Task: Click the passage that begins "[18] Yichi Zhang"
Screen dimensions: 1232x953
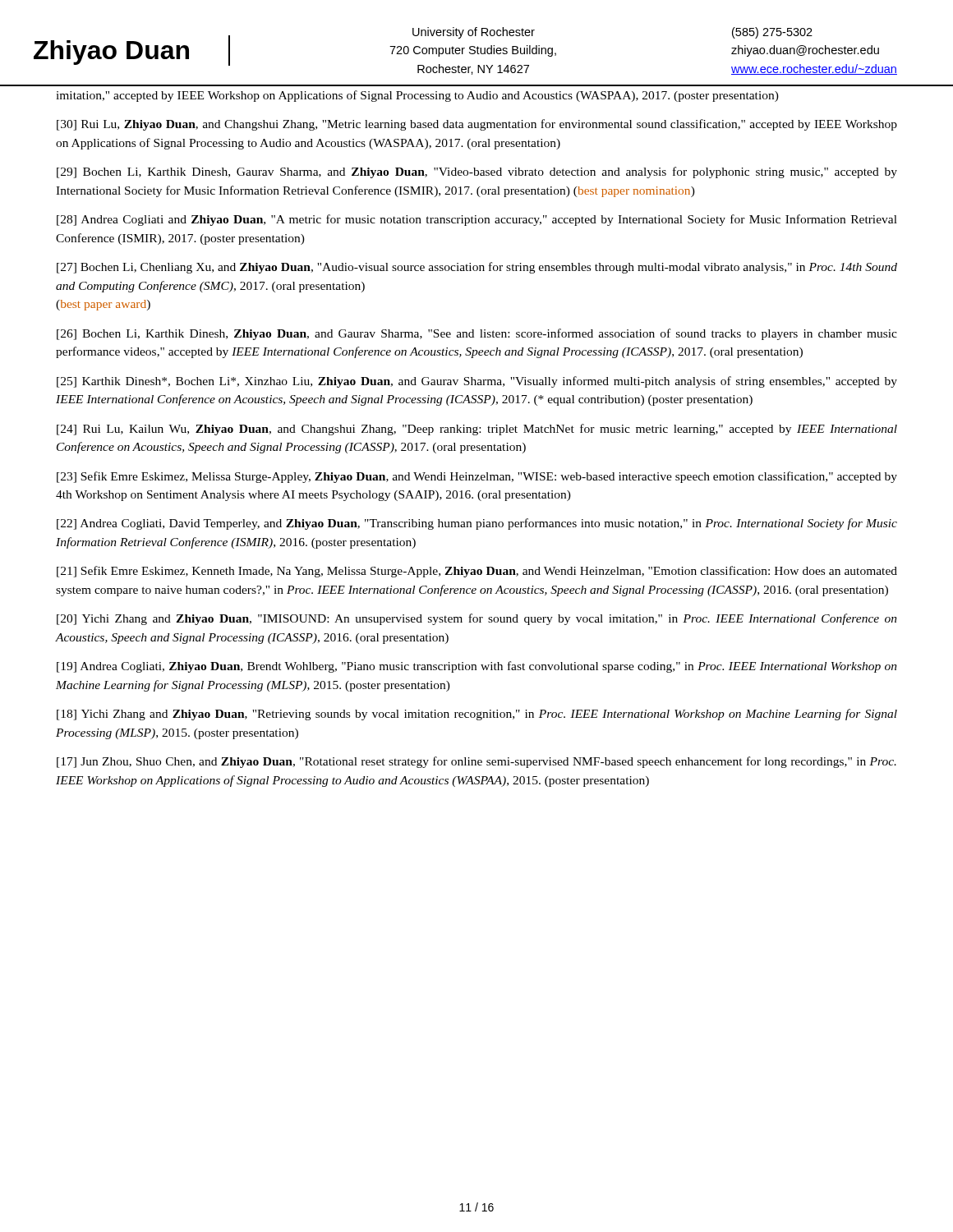Action: [476, 723]
